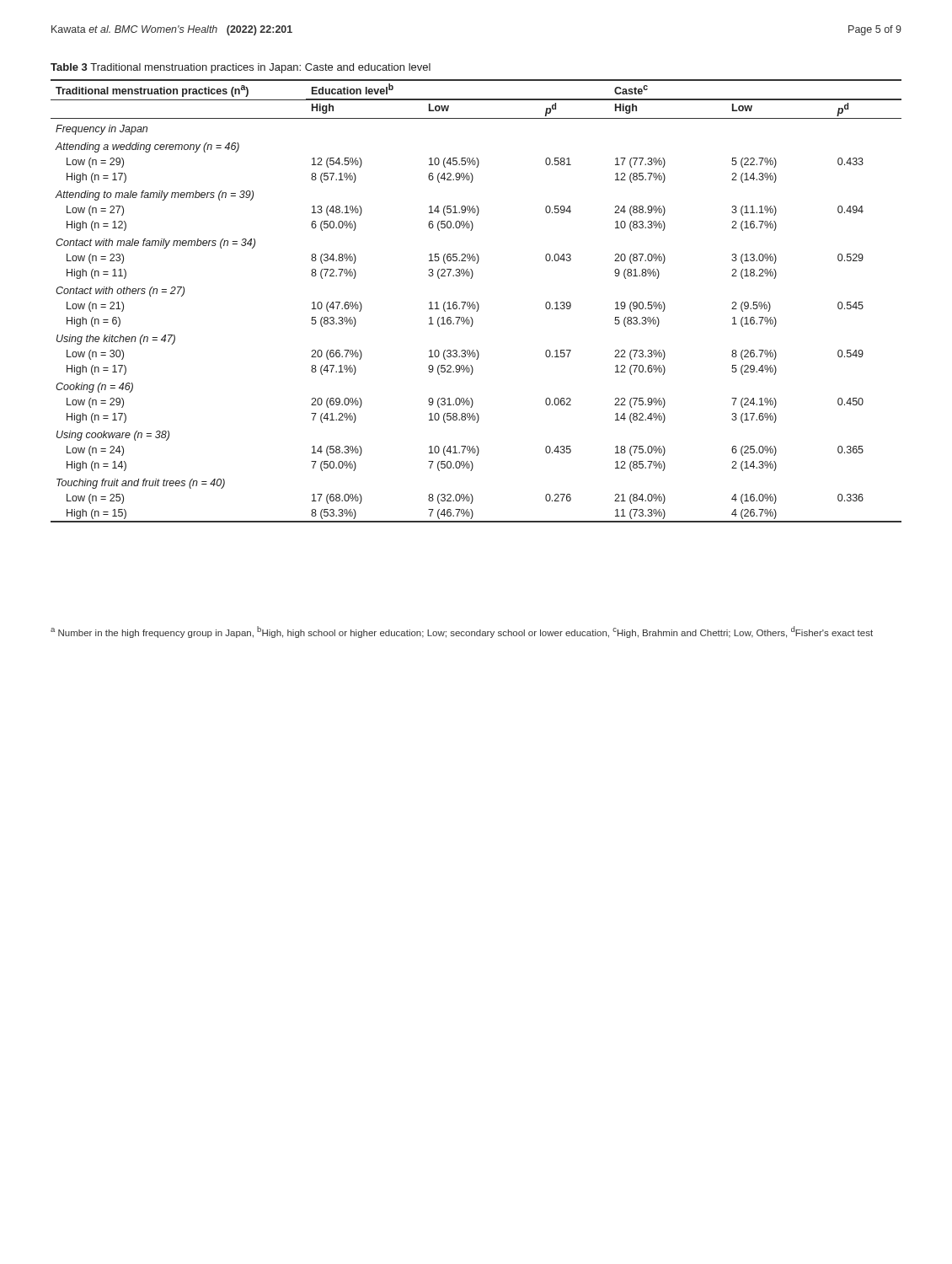
Task: Select the caption that reads "Table 3 Traditional"
Action: (x=241, y=67)
